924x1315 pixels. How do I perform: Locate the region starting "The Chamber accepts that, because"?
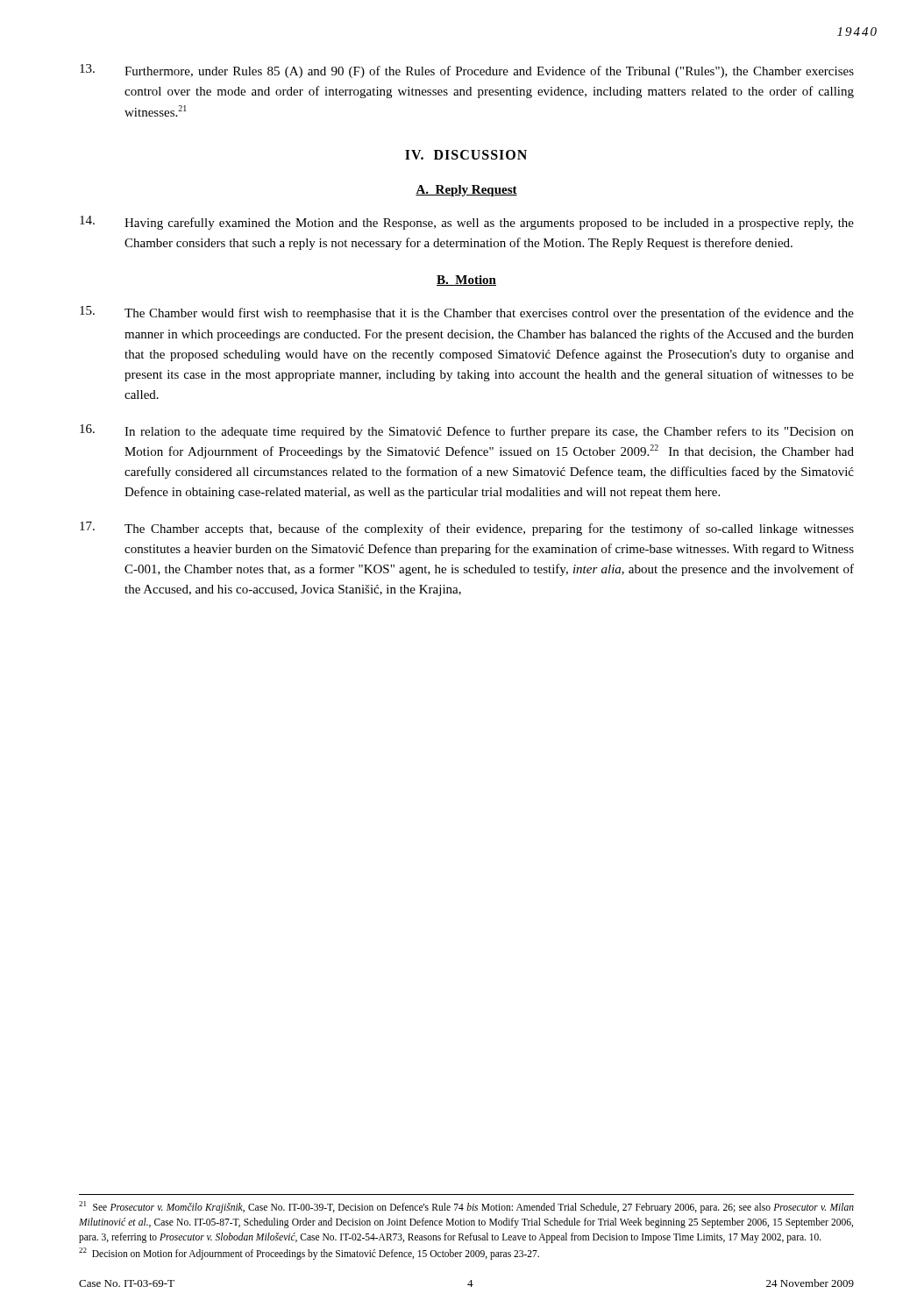tap(466, 559)
